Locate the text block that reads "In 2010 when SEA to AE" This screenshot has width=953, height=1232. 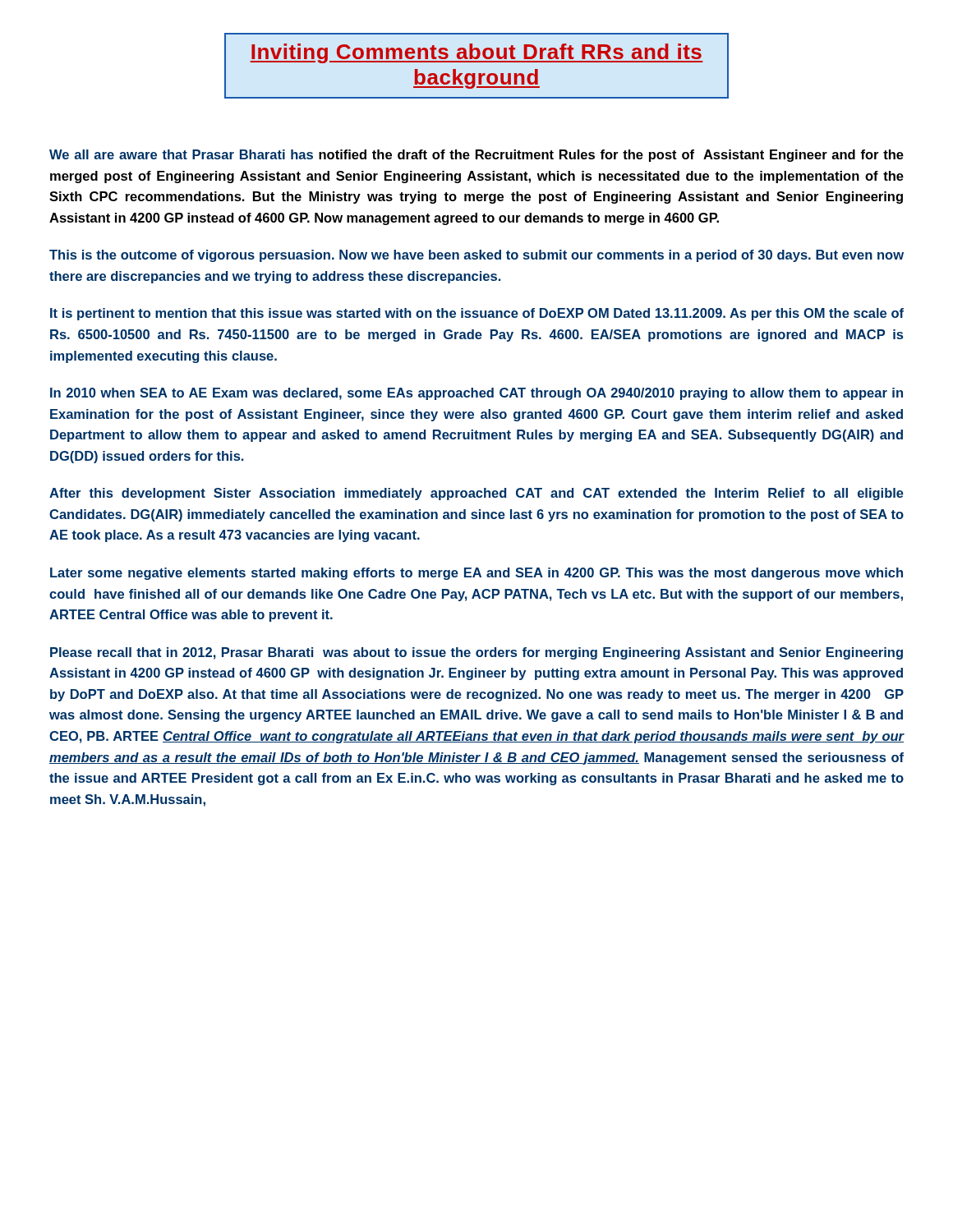tap(476, 424)
